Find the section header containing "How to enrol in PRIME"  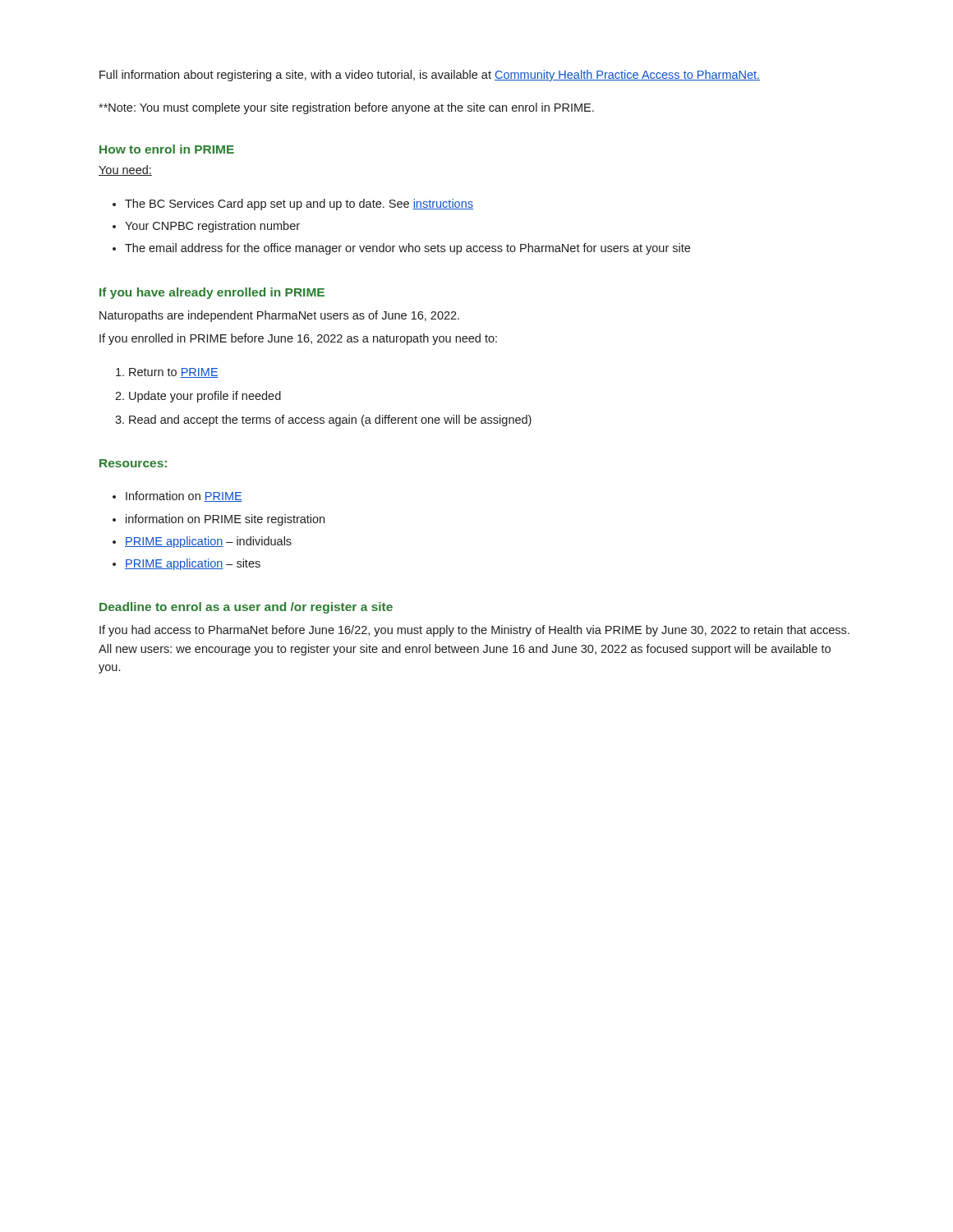(x=166, y=149)
